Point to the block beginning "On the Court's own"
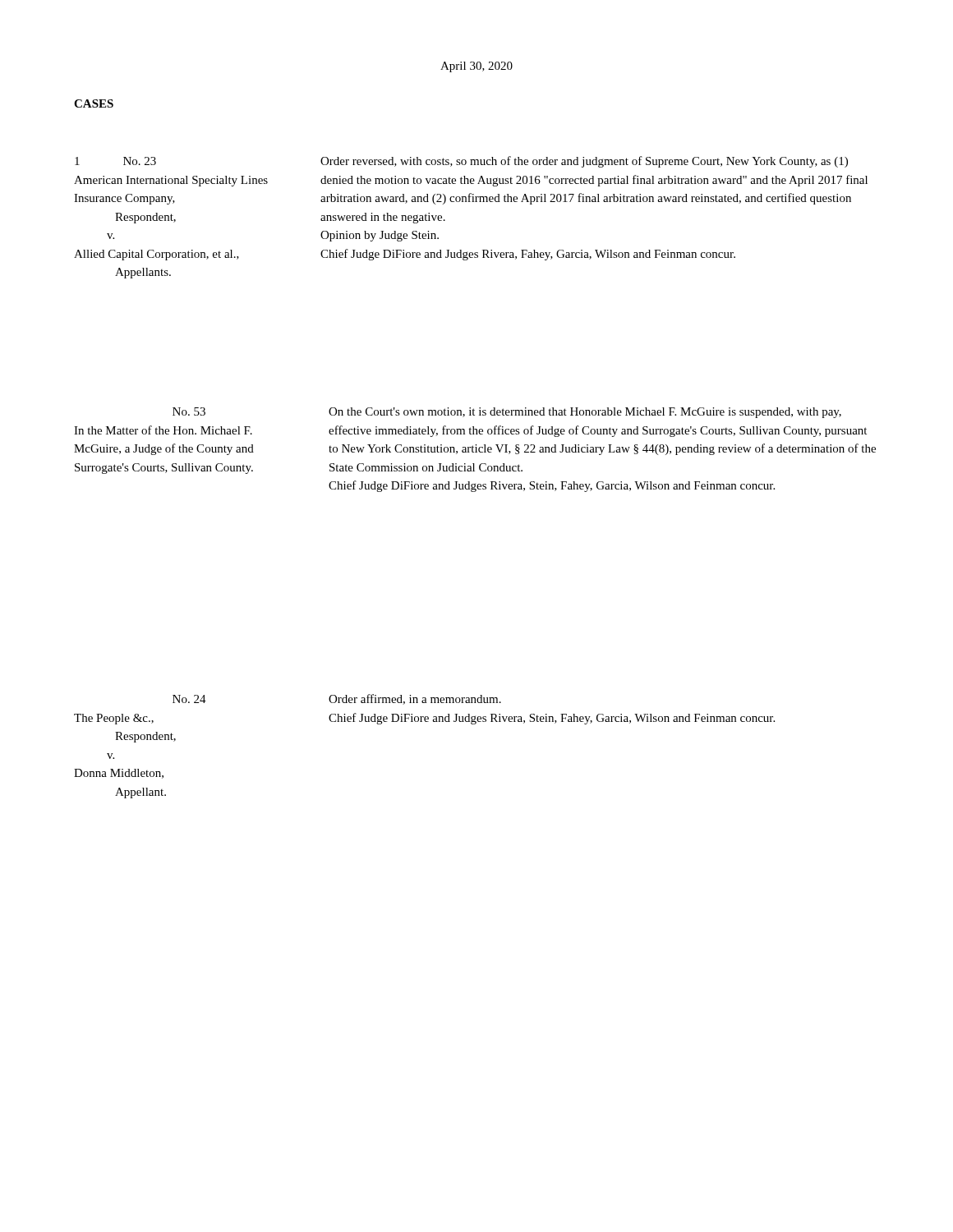Viewport: 953px width, 1232px height. coord(602,448)
